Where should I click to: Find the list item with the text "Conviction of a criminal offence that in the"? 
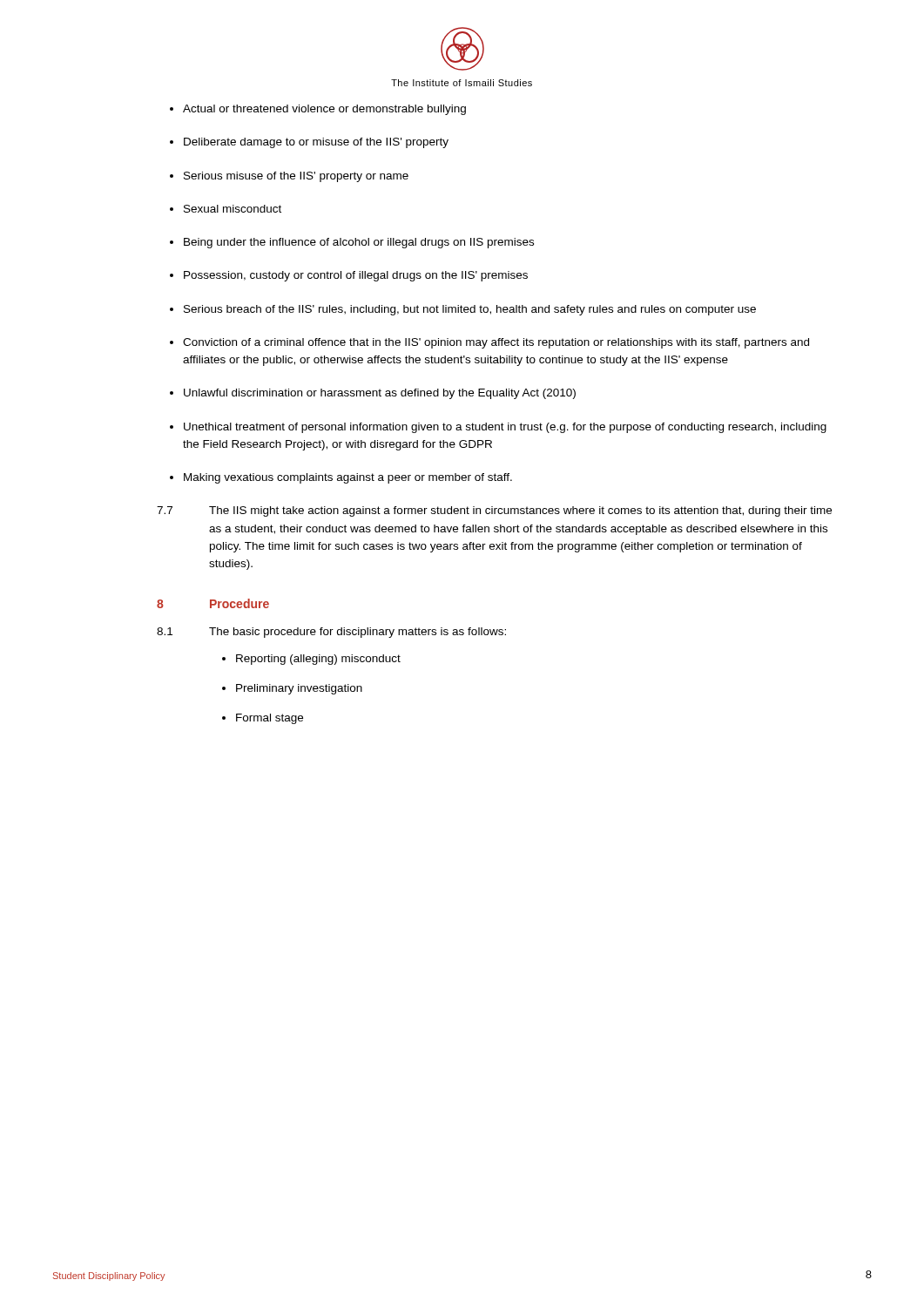496,351
